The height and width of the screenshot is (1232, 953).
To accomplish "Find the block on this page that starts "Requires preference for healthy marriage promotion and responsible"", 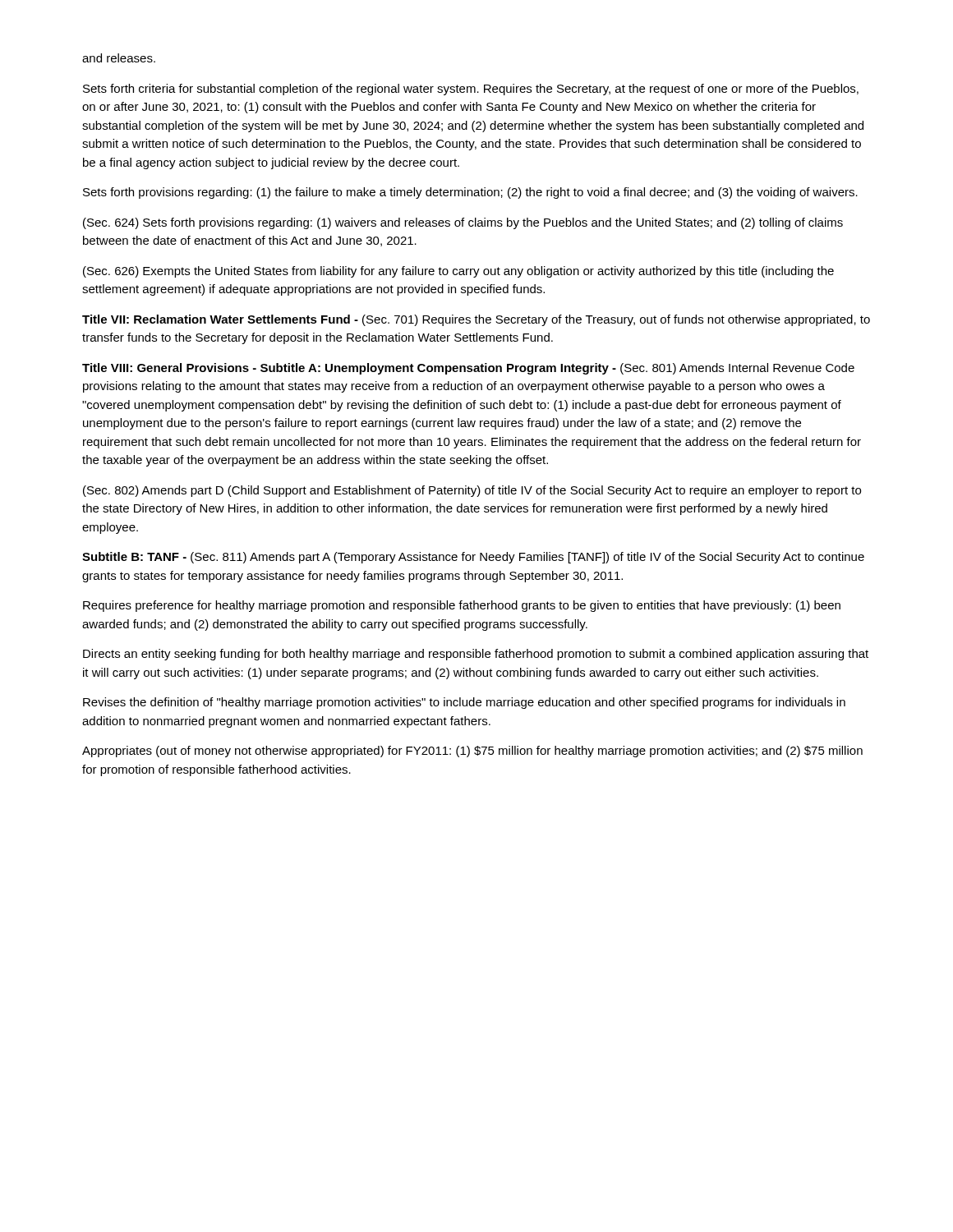I will pos(462,614).
